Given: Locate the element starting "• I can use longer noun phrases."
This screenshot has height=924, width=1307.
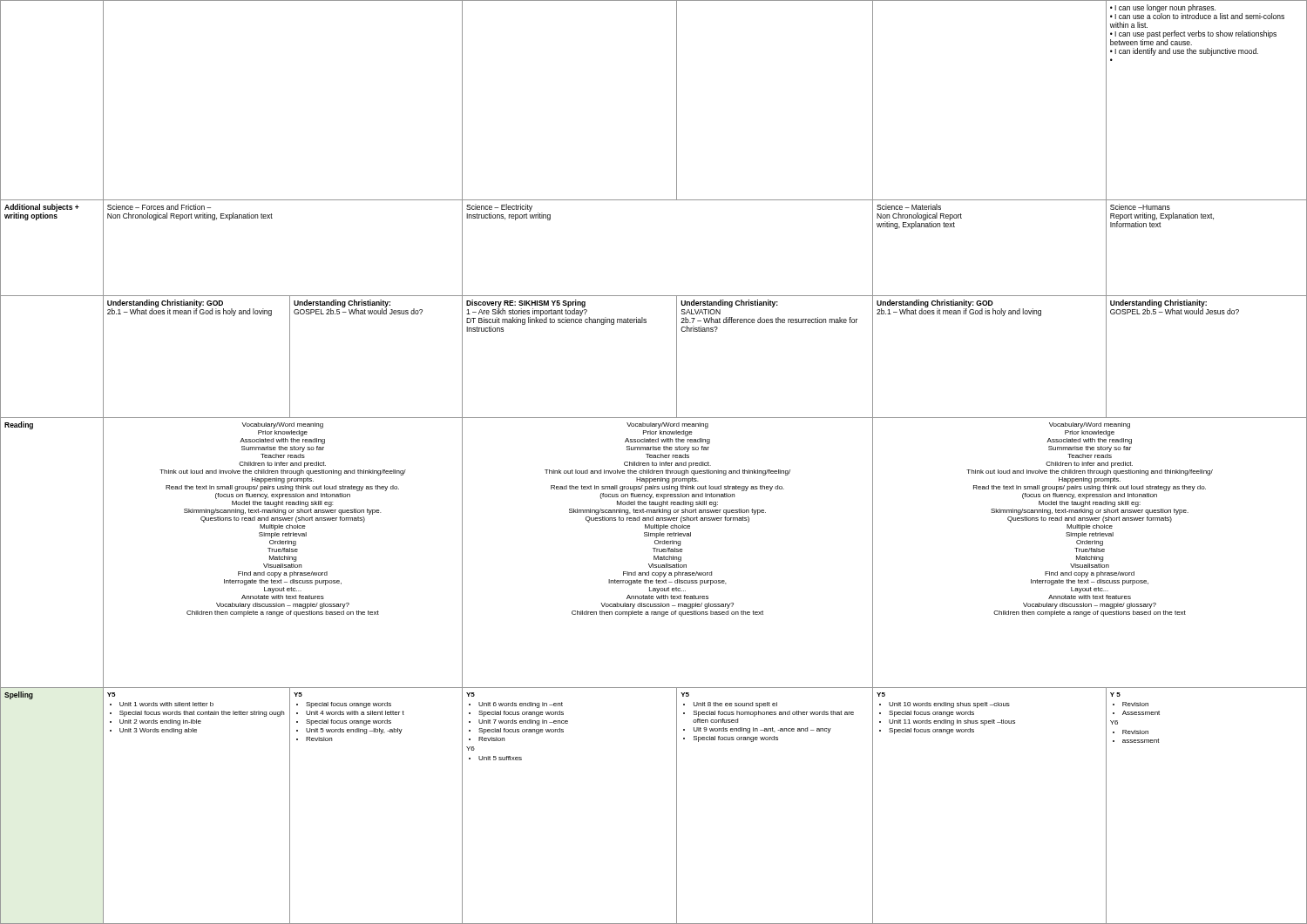Looking at the screenshot, I should point(1163,8).
